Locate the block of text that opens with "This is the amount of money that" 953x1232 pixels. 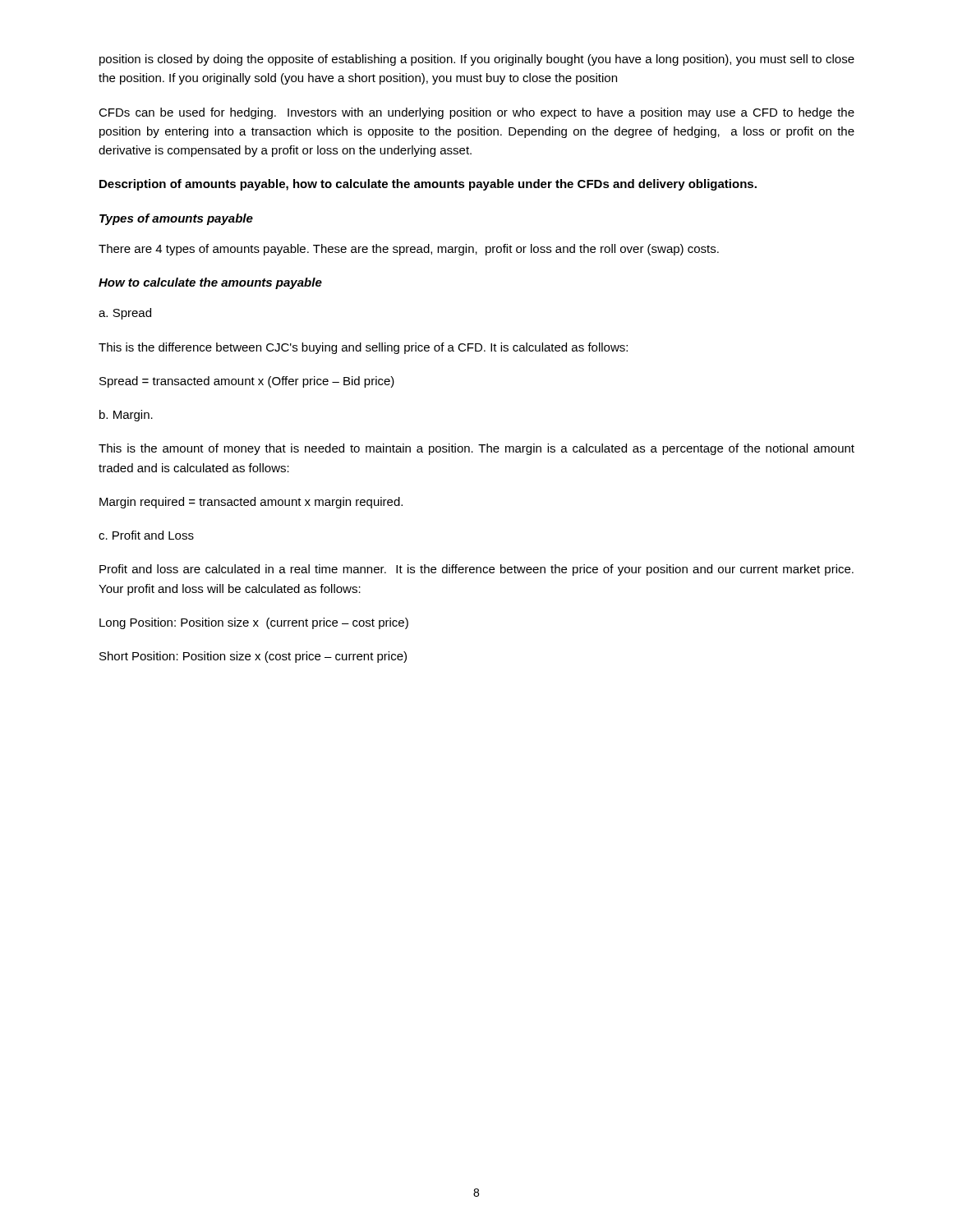coord(476,458)
